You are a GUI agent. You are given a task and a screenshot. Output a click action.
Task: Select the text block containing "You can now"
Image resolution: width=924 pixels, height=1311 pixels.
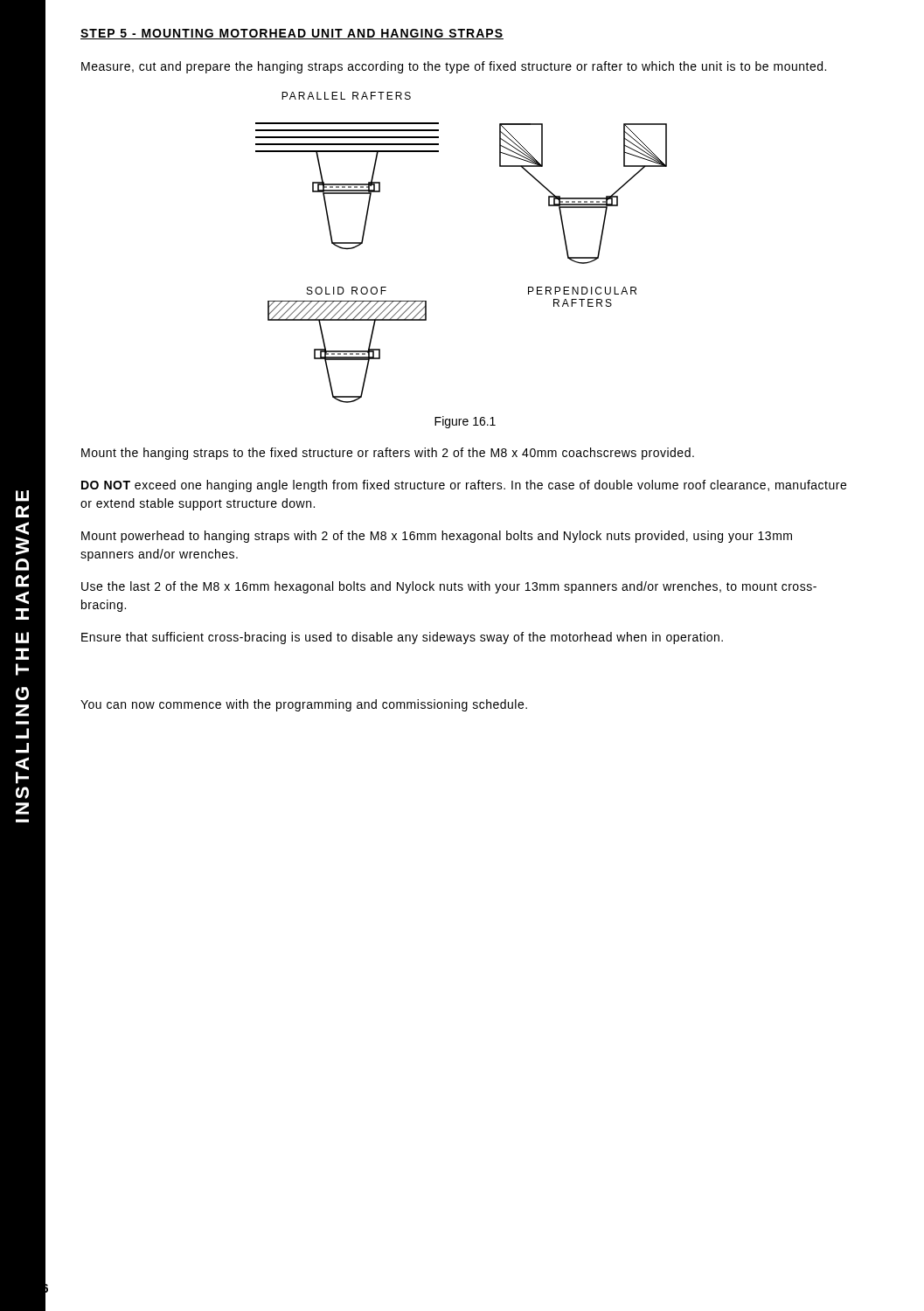pyautogui.click(x=304, y=704)
